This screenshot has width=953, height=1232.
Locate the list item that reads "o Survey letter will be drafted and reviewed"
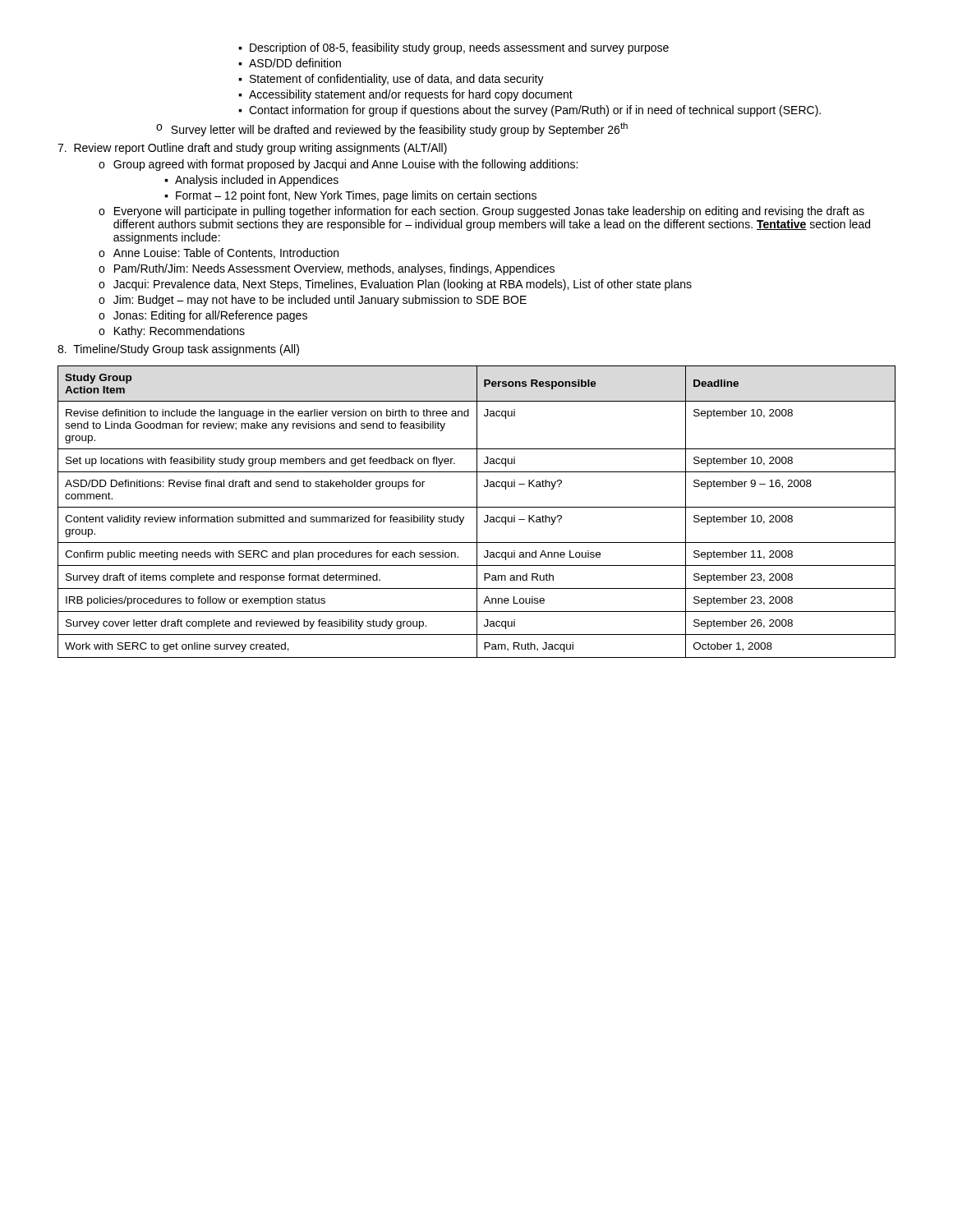[x=392, y=128]
